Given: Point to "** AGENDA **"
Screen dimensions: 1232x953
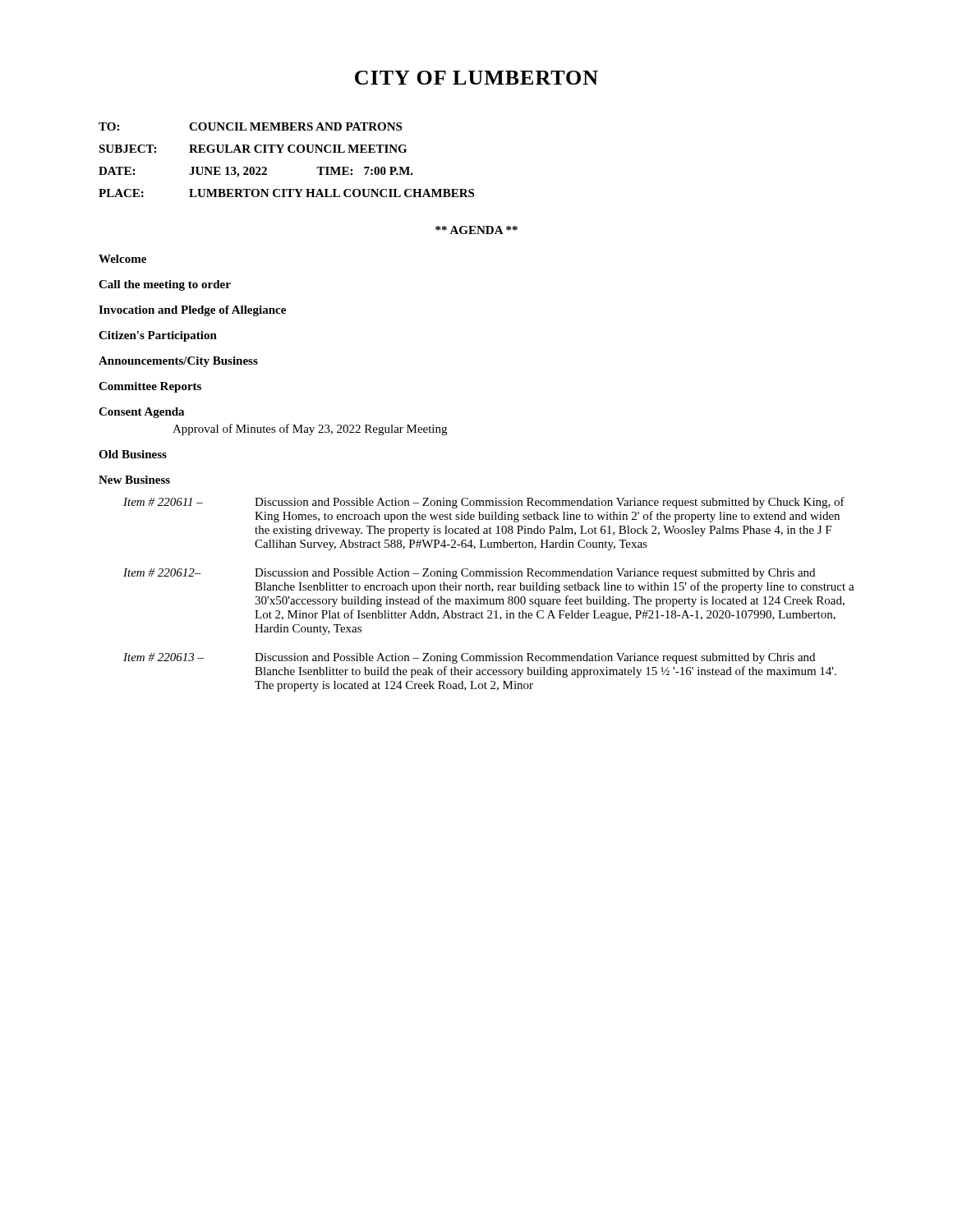Looking at the screenshot, I should tap(476, 230).
